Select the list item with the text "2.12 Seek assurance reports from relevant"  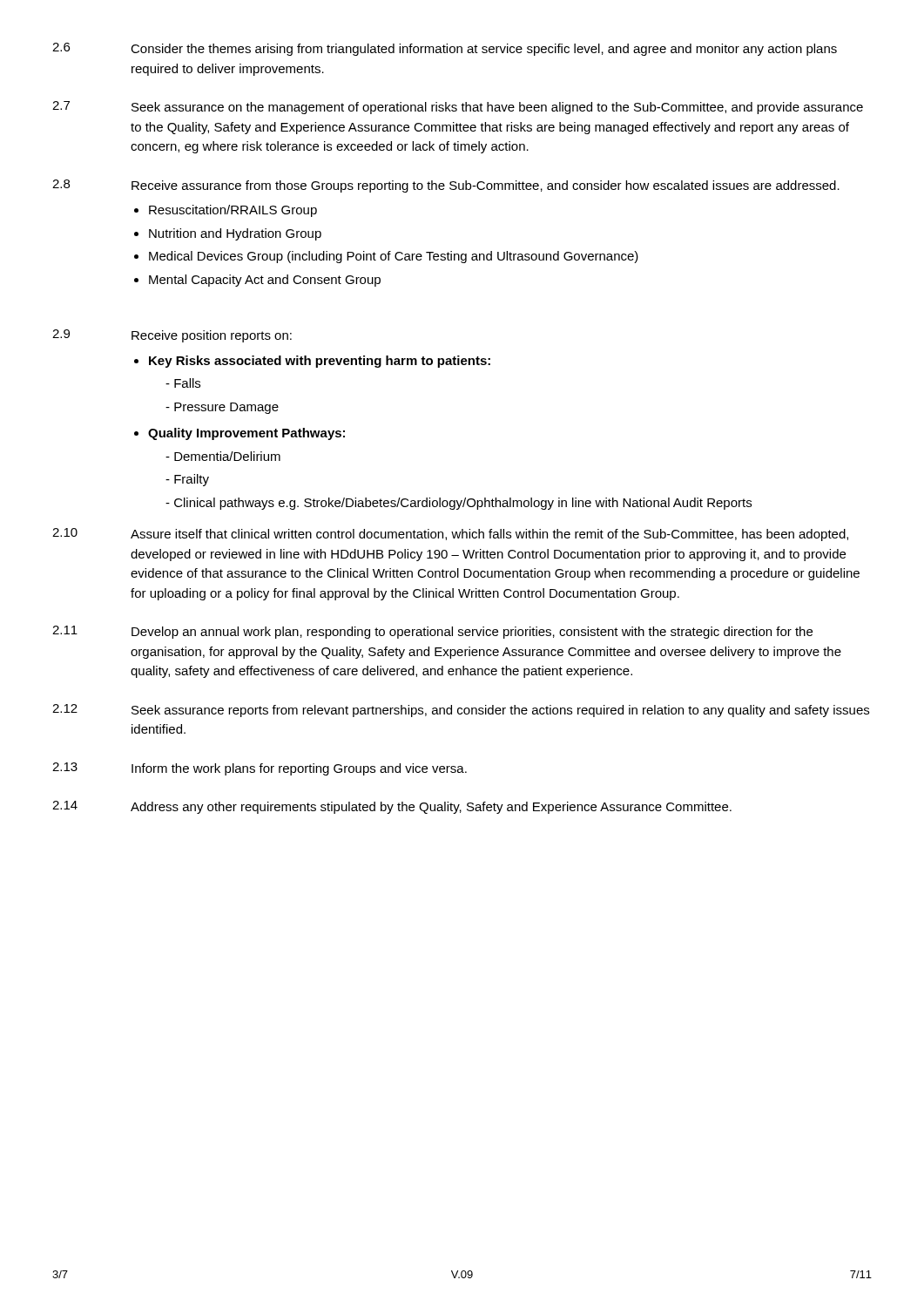(462, 720)
